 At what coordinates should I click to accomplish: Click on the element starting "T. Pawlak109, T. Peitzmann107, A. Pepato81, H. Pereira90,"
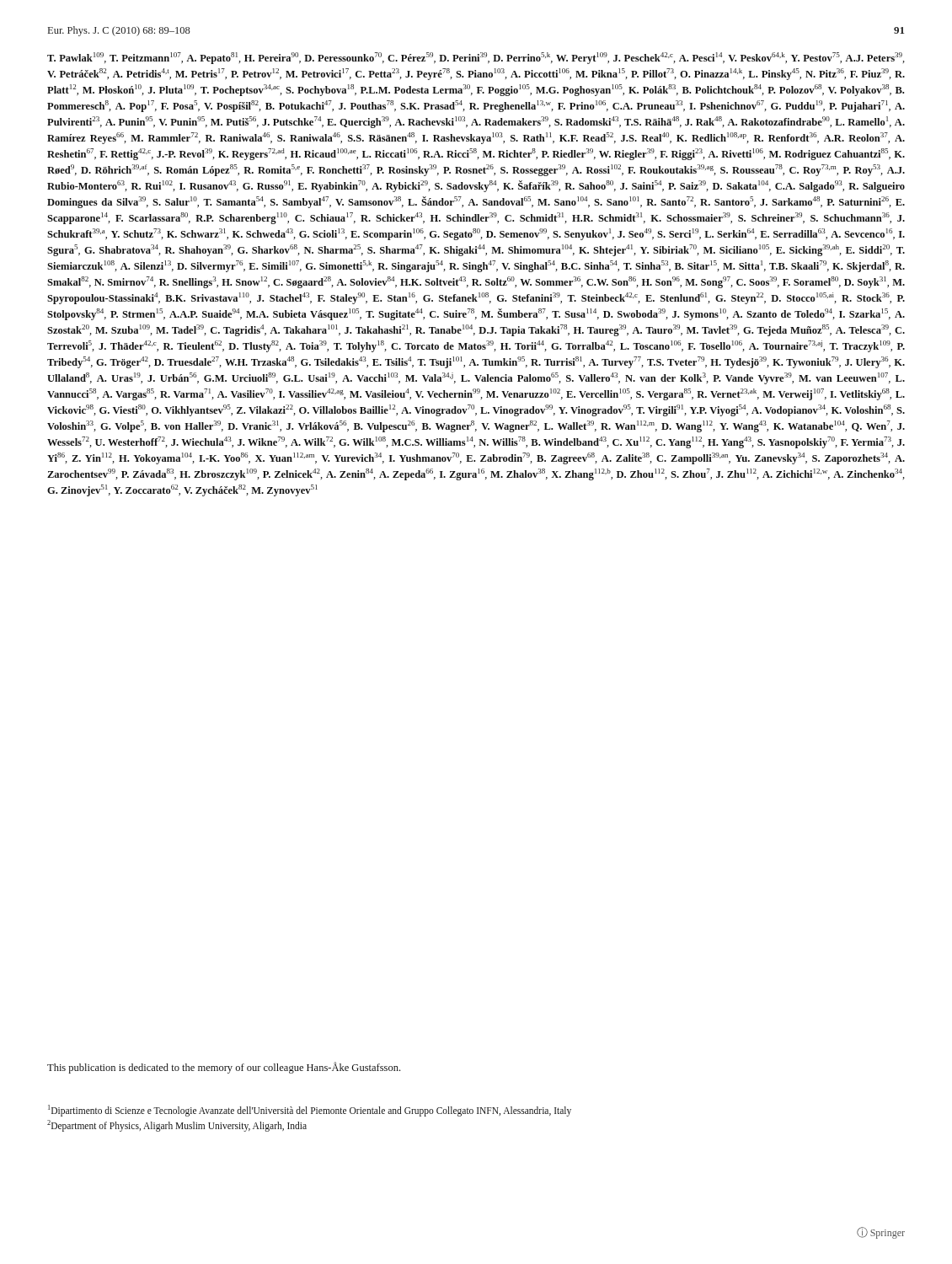point(476,273)
